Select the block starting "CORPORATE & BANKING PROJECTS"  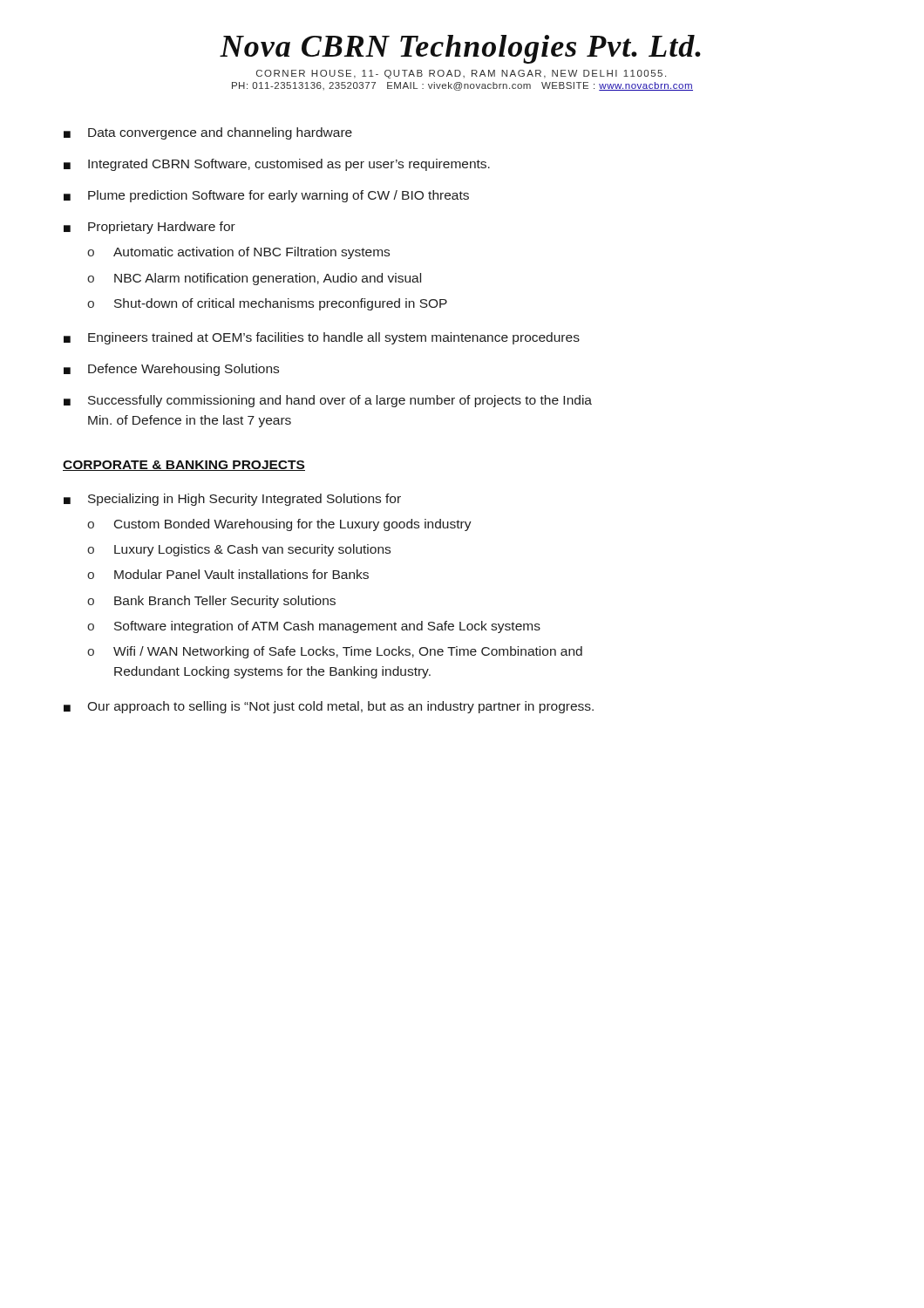pos(184,464)
